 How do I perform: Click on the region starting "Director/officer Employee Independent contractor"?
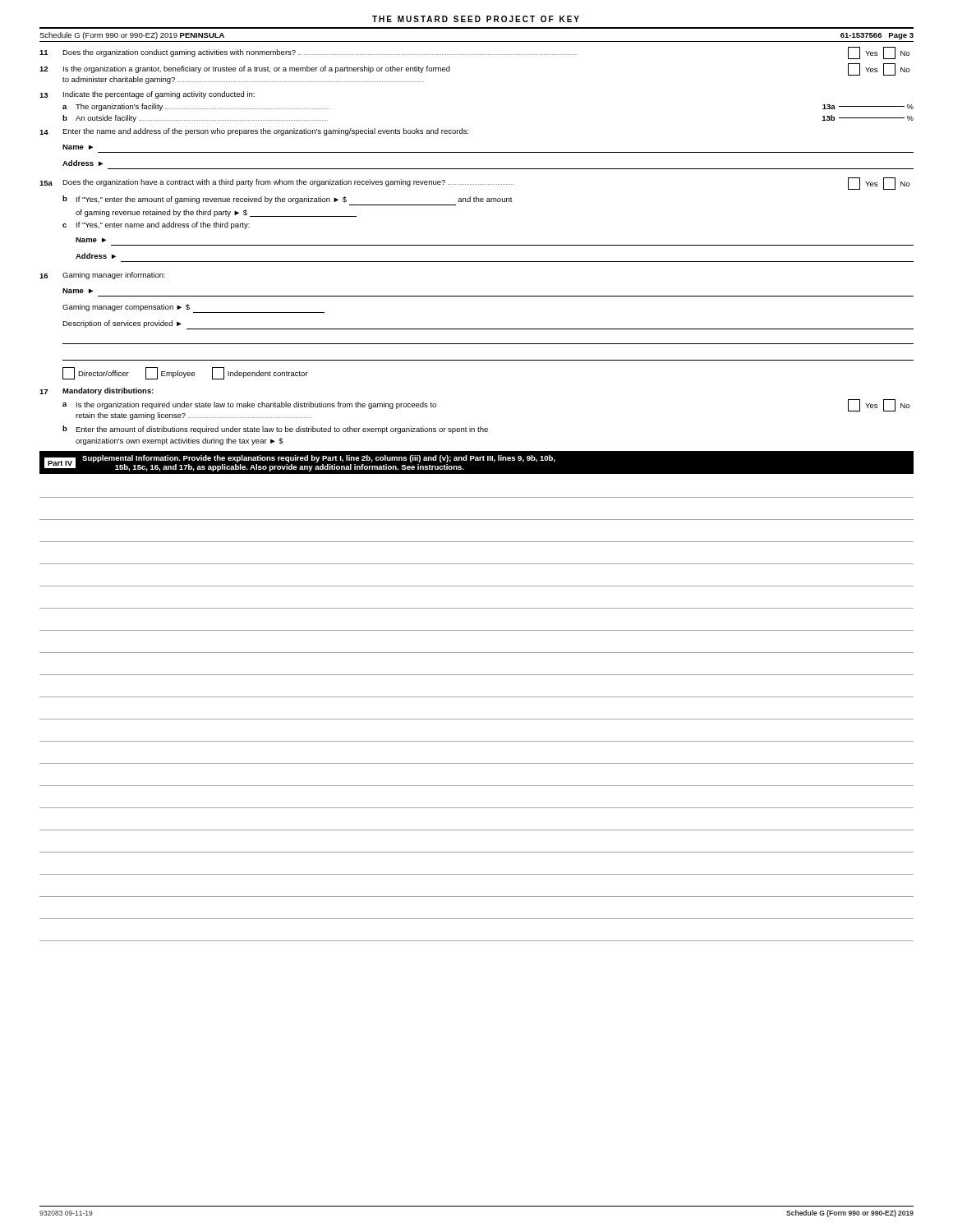coord(185,373)
